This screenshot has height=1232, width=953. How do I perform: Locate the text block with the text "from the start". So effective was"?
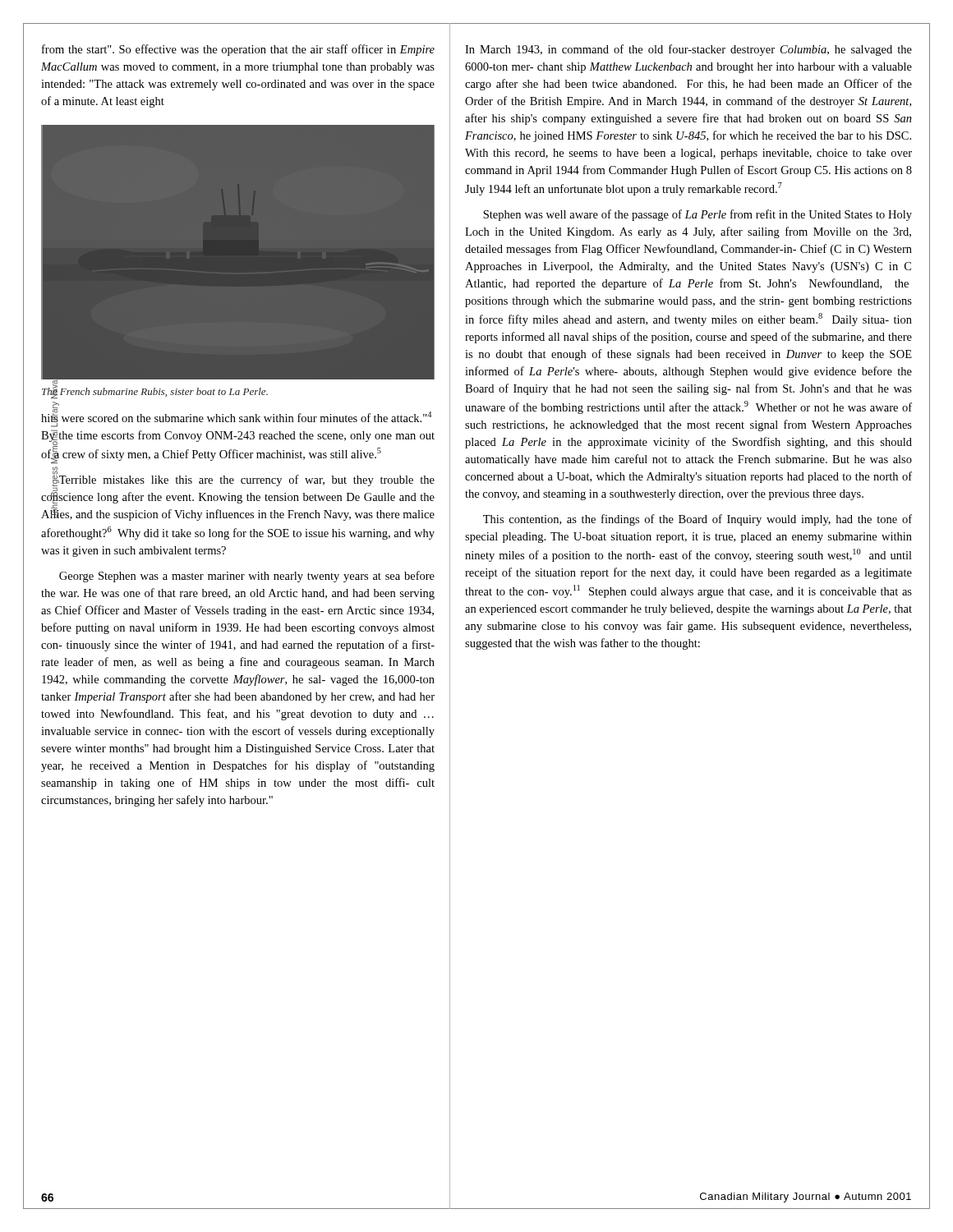click(x=238, y=75)
